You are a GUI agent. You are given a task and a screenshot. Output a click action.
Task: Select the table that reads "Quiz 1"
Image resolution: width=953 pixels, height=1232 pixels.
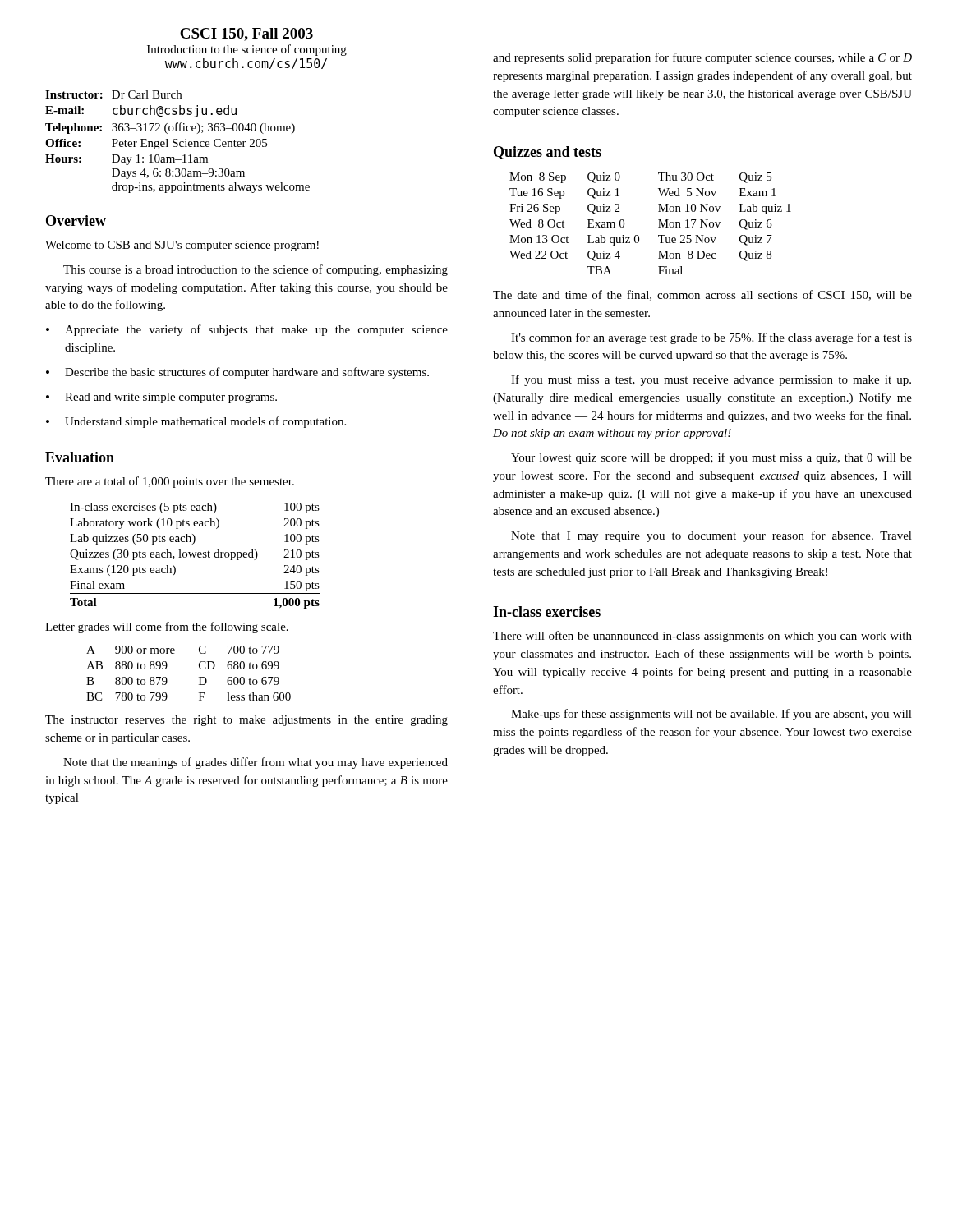point(702,224)
